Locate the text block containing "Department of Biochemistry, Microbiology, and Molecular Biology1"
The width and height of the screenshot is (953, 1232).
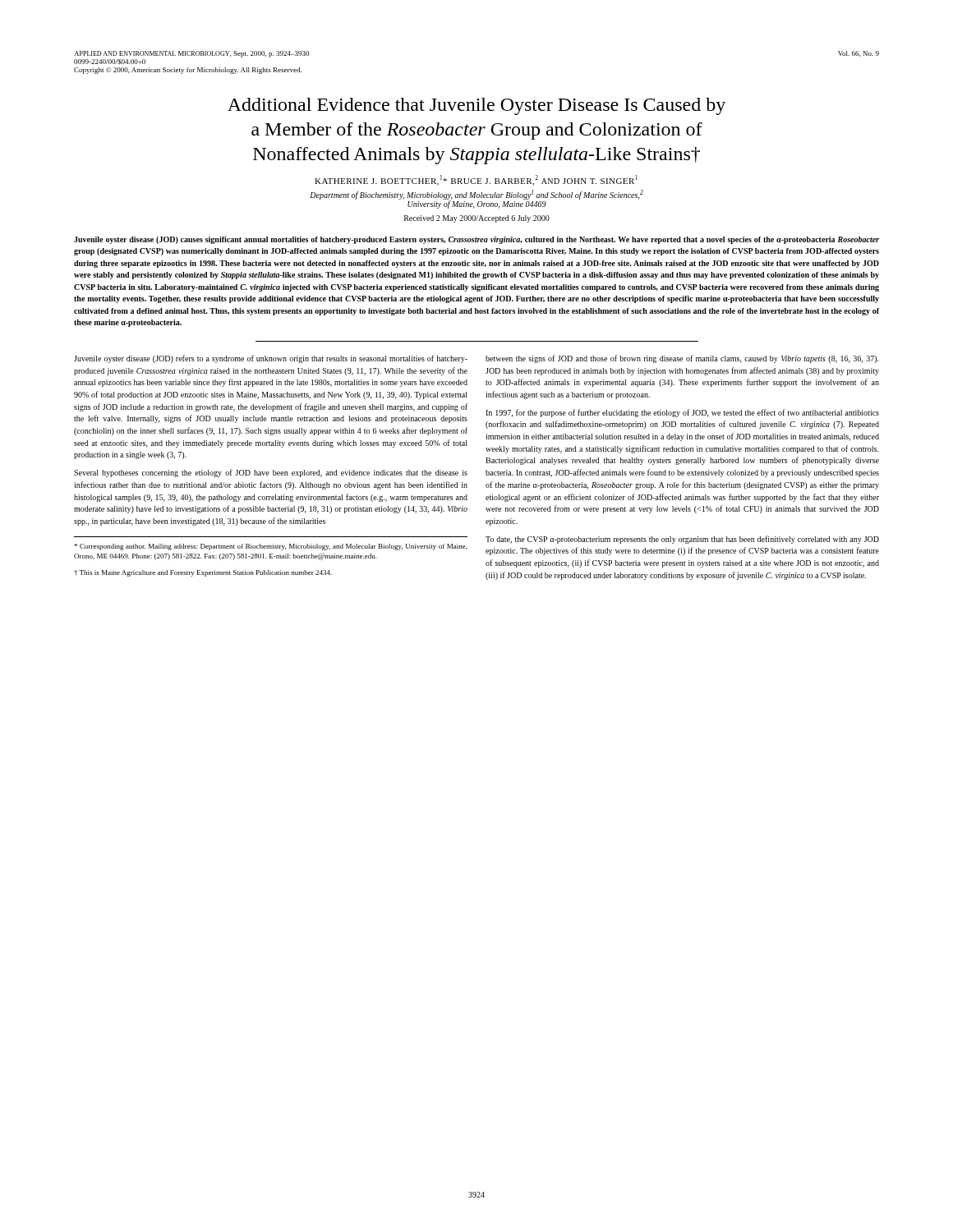click(x=476, y=199)
